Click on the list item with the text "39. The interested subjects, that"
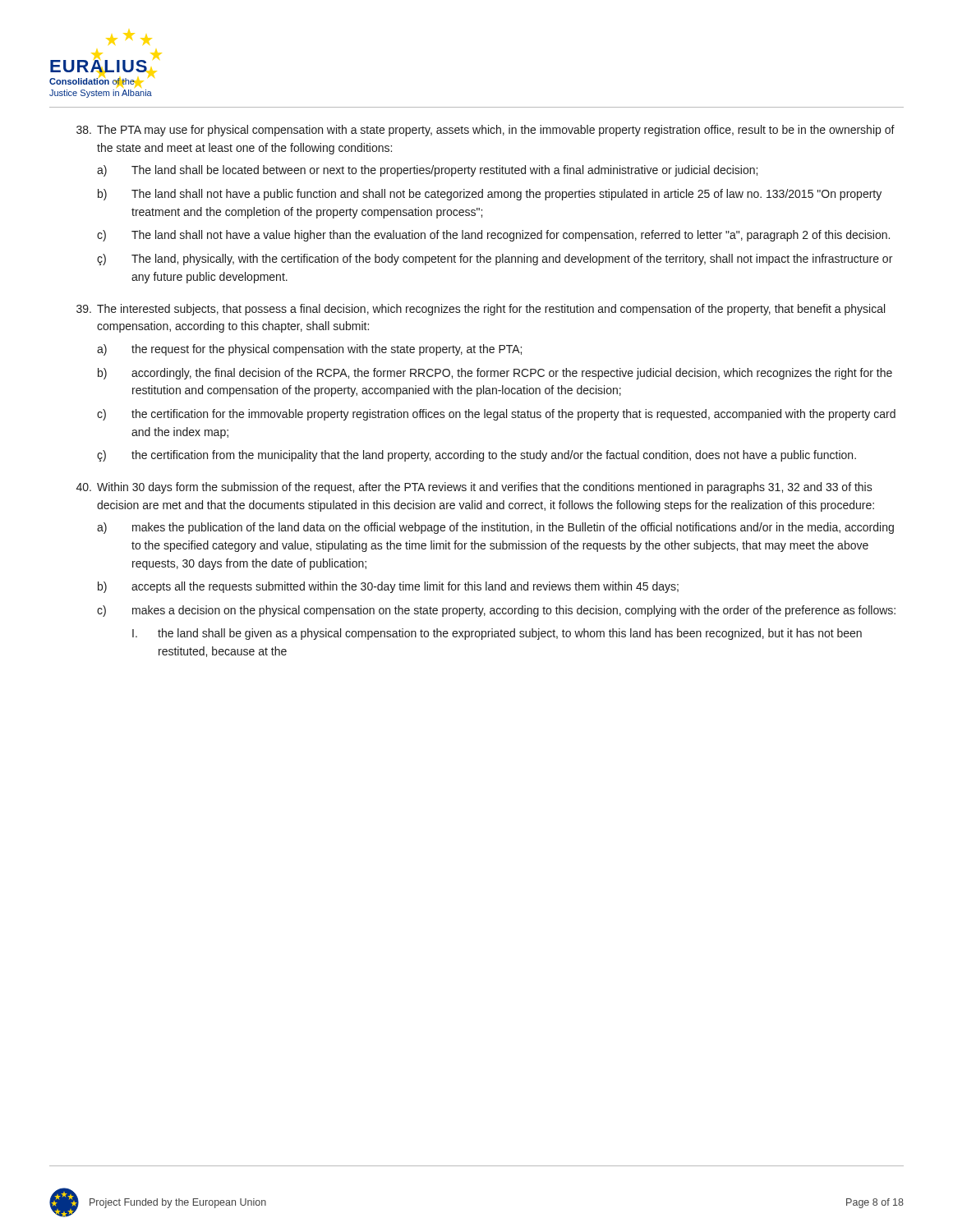Viewport: 953px width, 1232px height. 476,385
